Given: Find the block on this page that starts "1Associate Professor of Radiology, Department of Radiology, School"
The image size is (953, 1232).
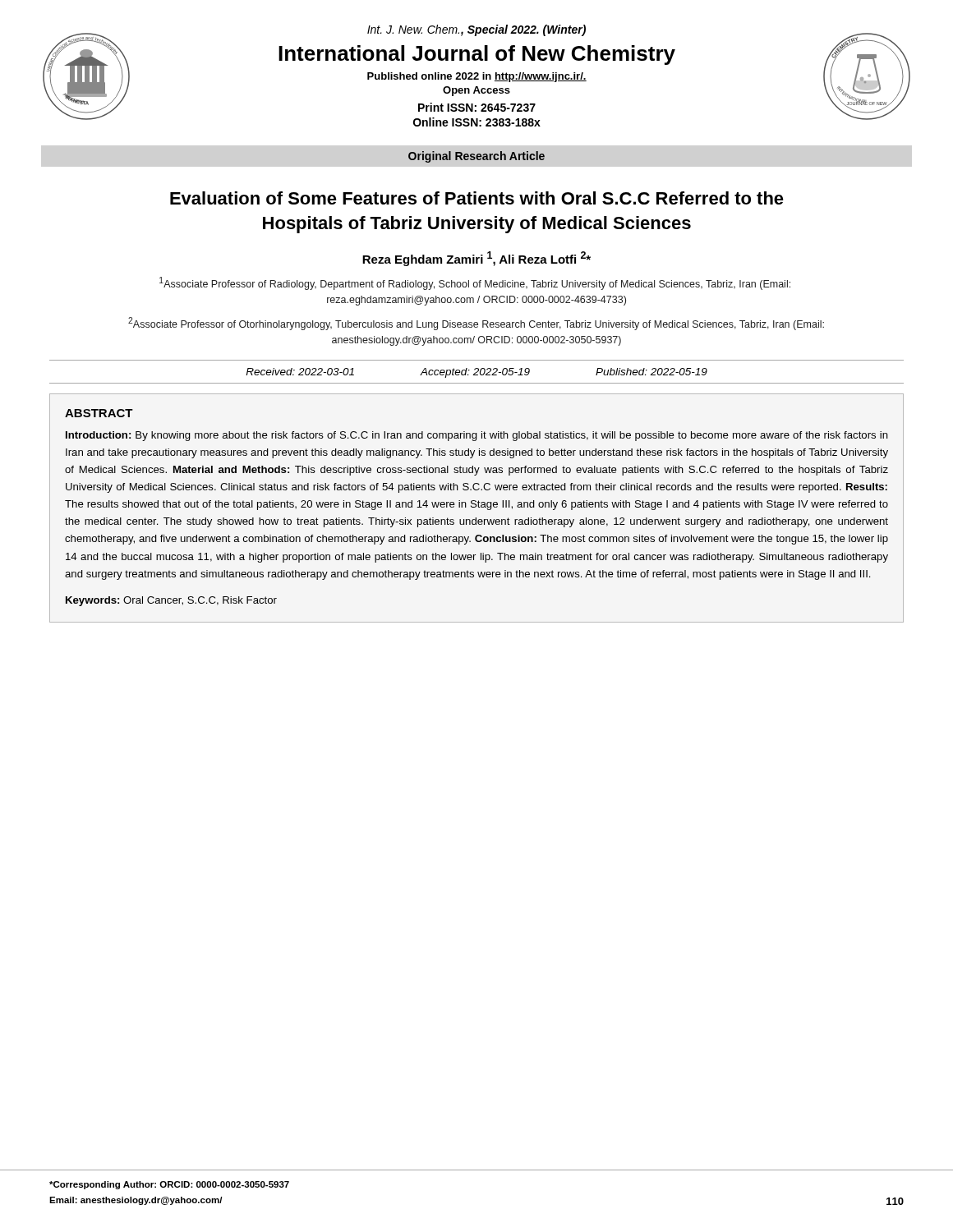Looking at the screenshot, I should click(476, 291).
